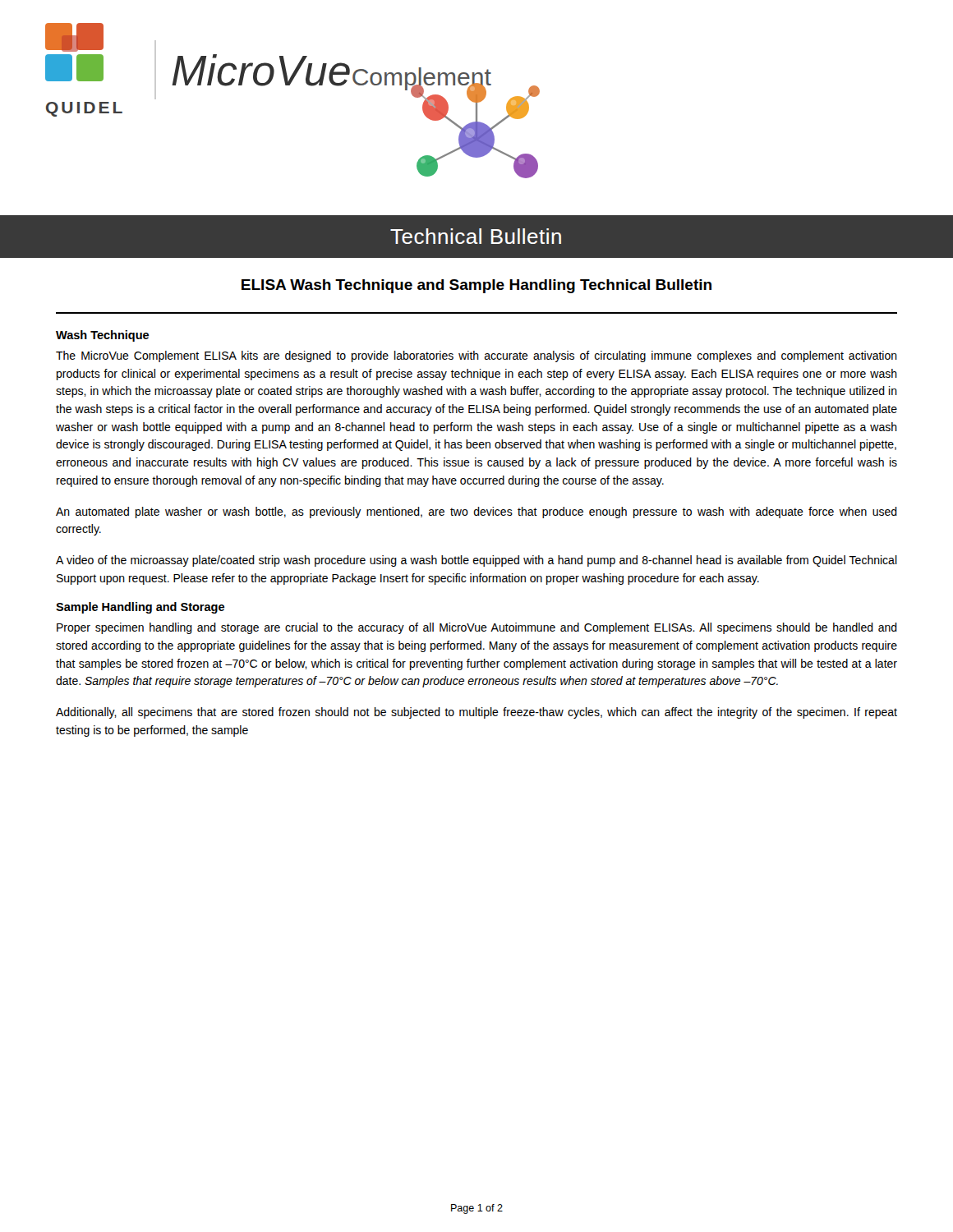Point to "Technical Bulletin"
This screenshot has height=1232, width=953.
476,237
